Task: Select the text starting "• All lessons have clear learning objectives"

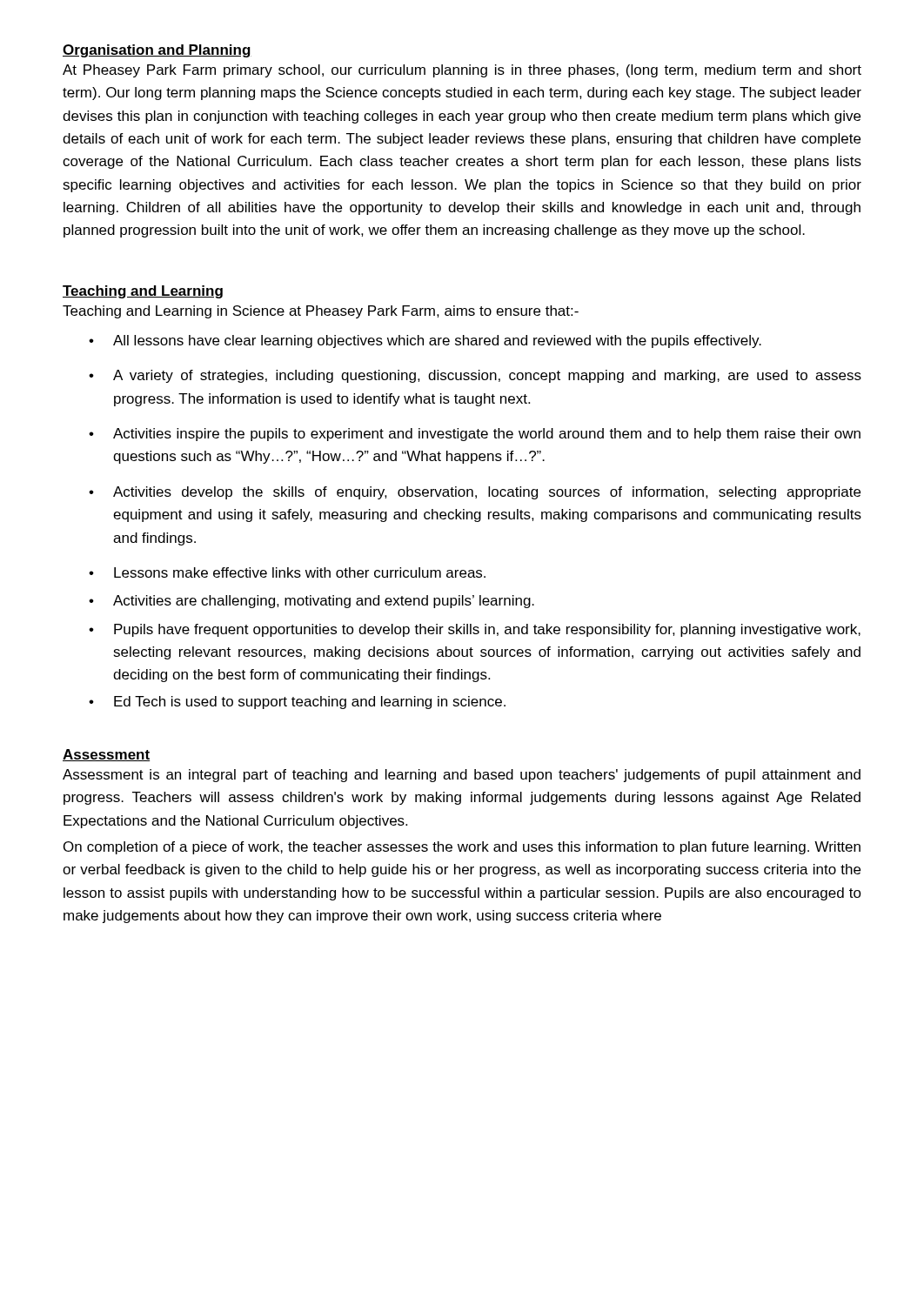Action: click(475, 341)
